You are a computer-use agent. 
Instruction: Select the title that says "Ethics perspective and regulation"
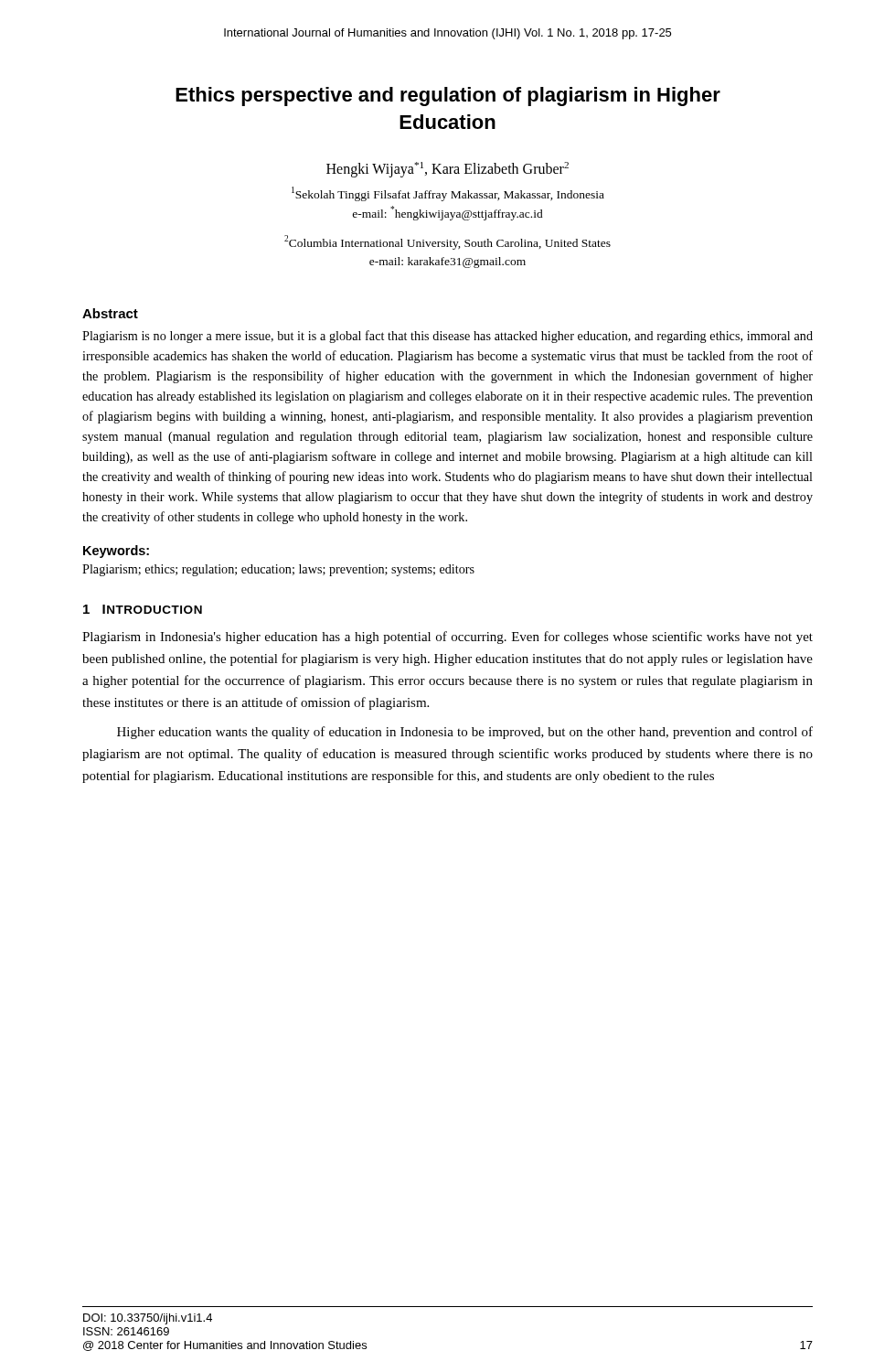(x=448, y=109)
